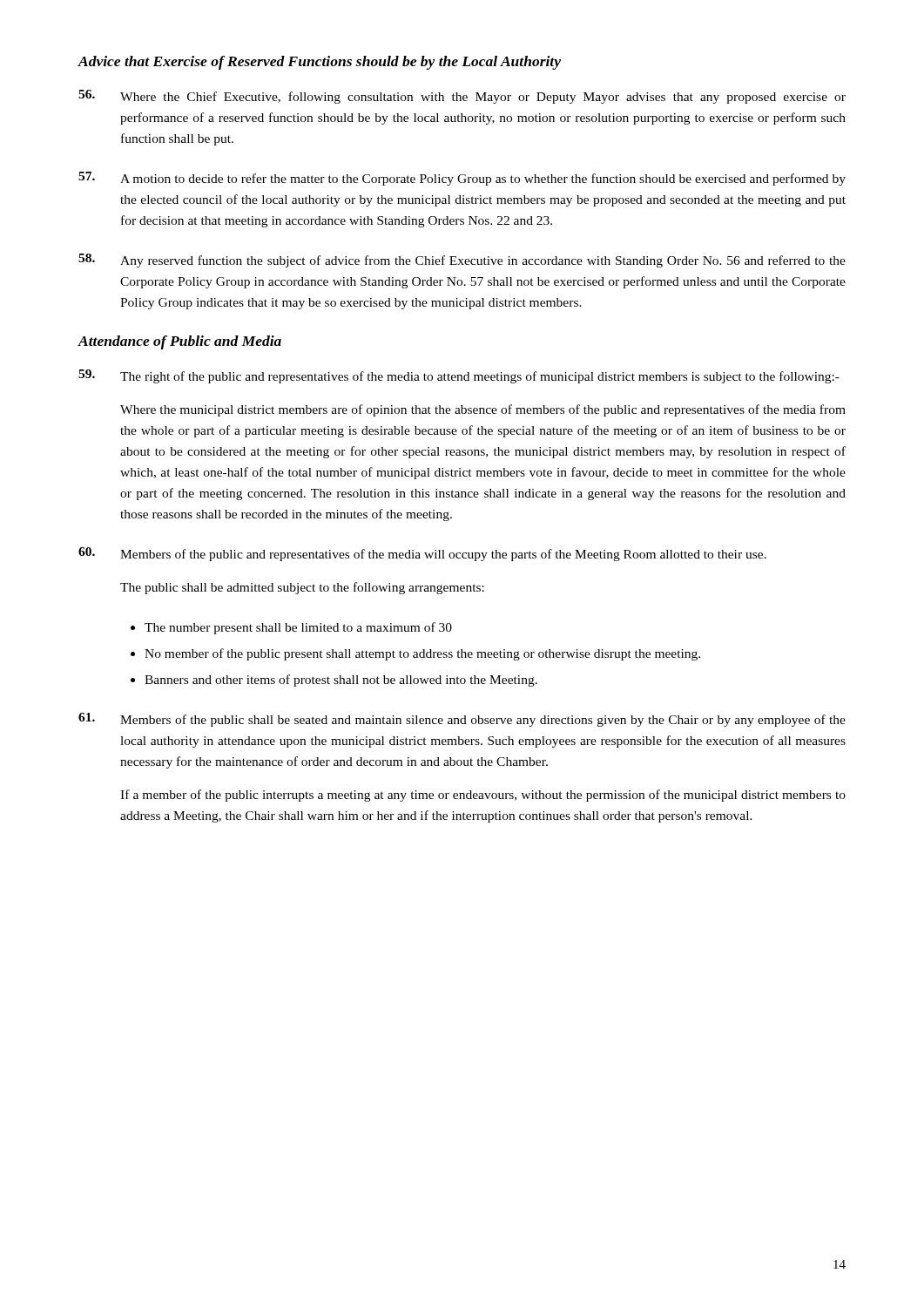This screenshot has width=924, height=1307.
Task: Click on the passage starting "Attendance of Public and Media"
Action: pos(180,341)
